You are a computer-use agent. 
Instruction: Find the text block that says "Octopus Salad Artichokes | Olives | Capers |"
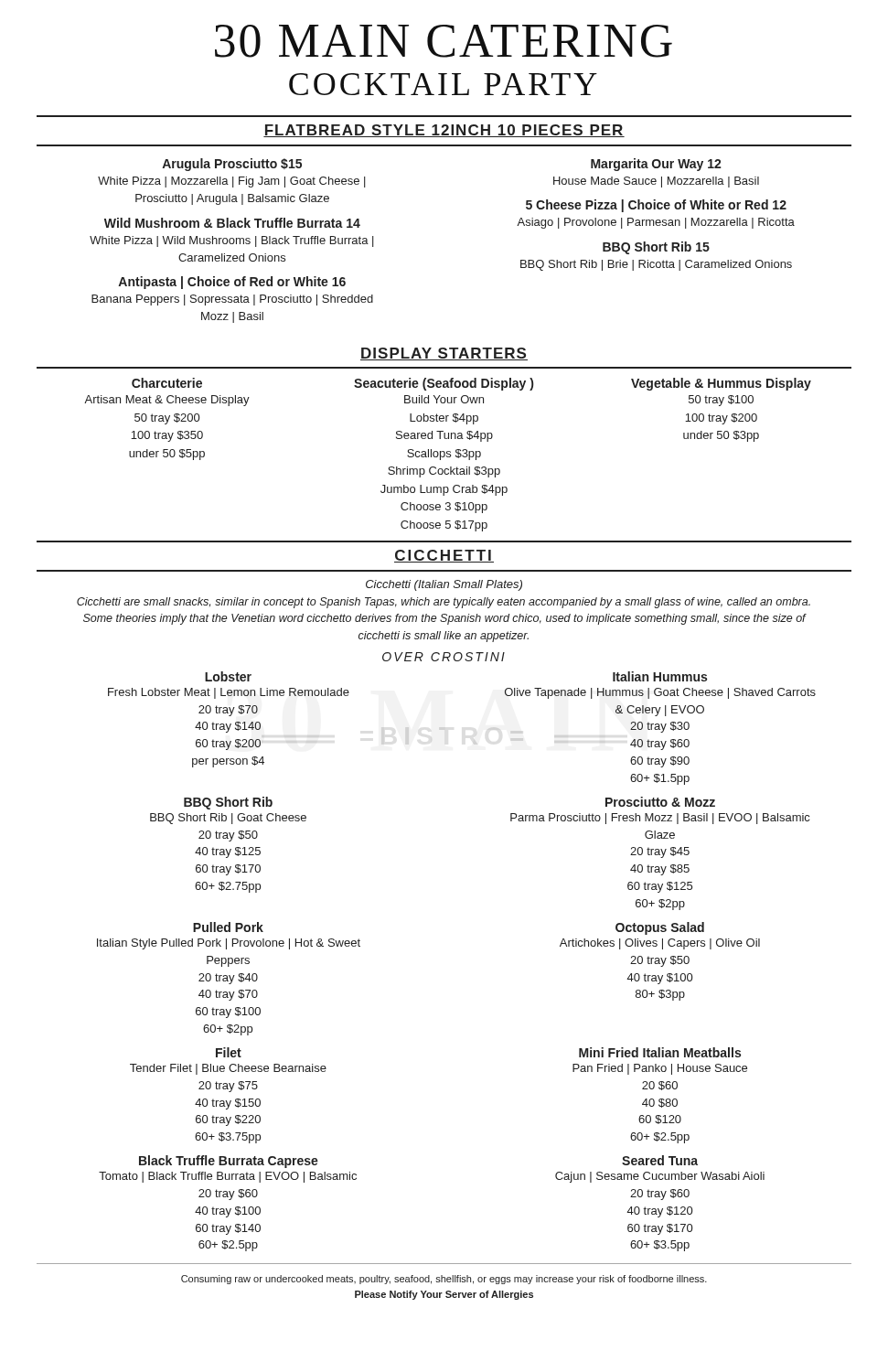[660, 962]
